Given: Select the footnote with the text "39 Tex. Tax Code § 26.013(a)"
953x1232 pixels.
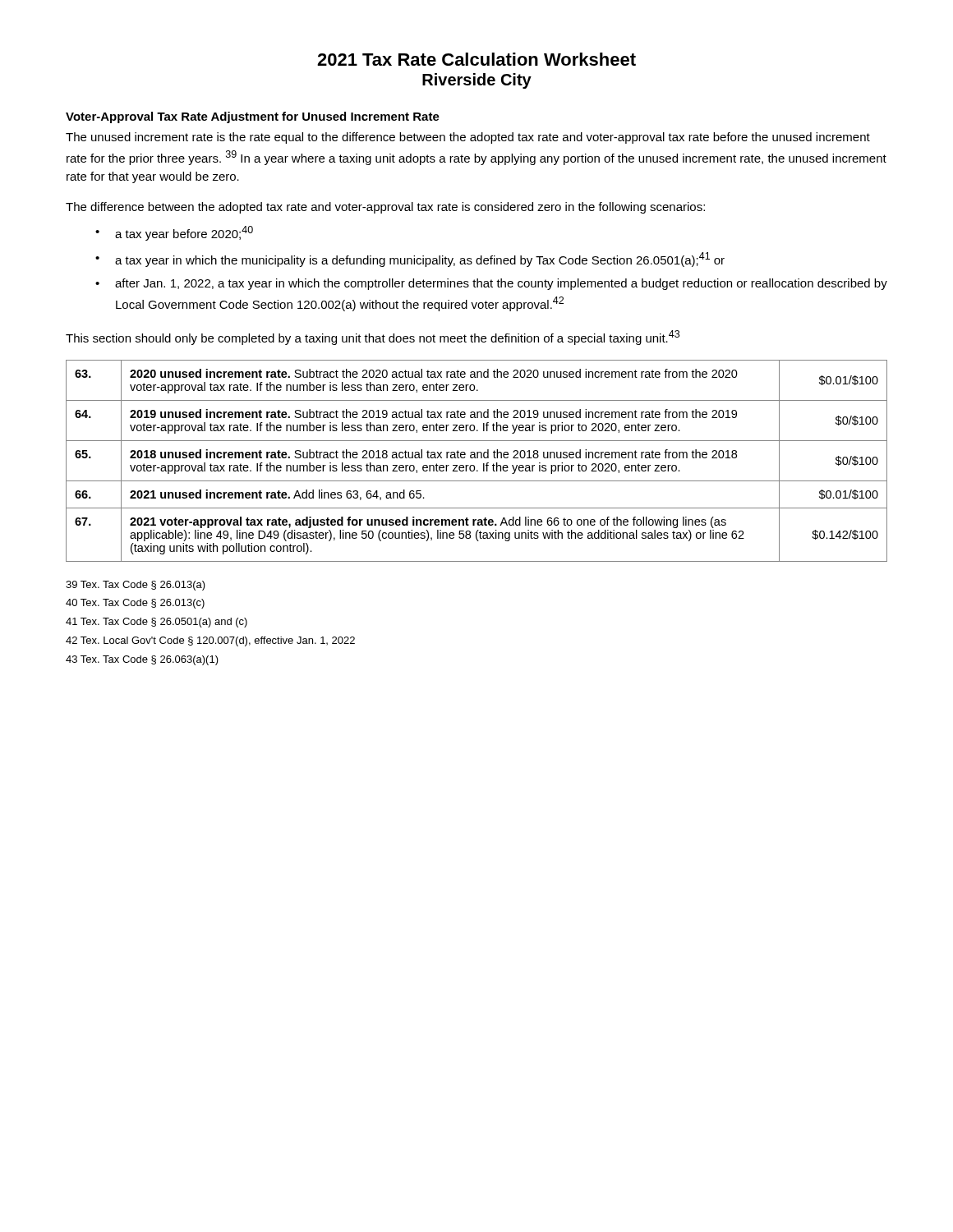Looking at the screenshot, I should pyautogui.click(x=136, y=584).
